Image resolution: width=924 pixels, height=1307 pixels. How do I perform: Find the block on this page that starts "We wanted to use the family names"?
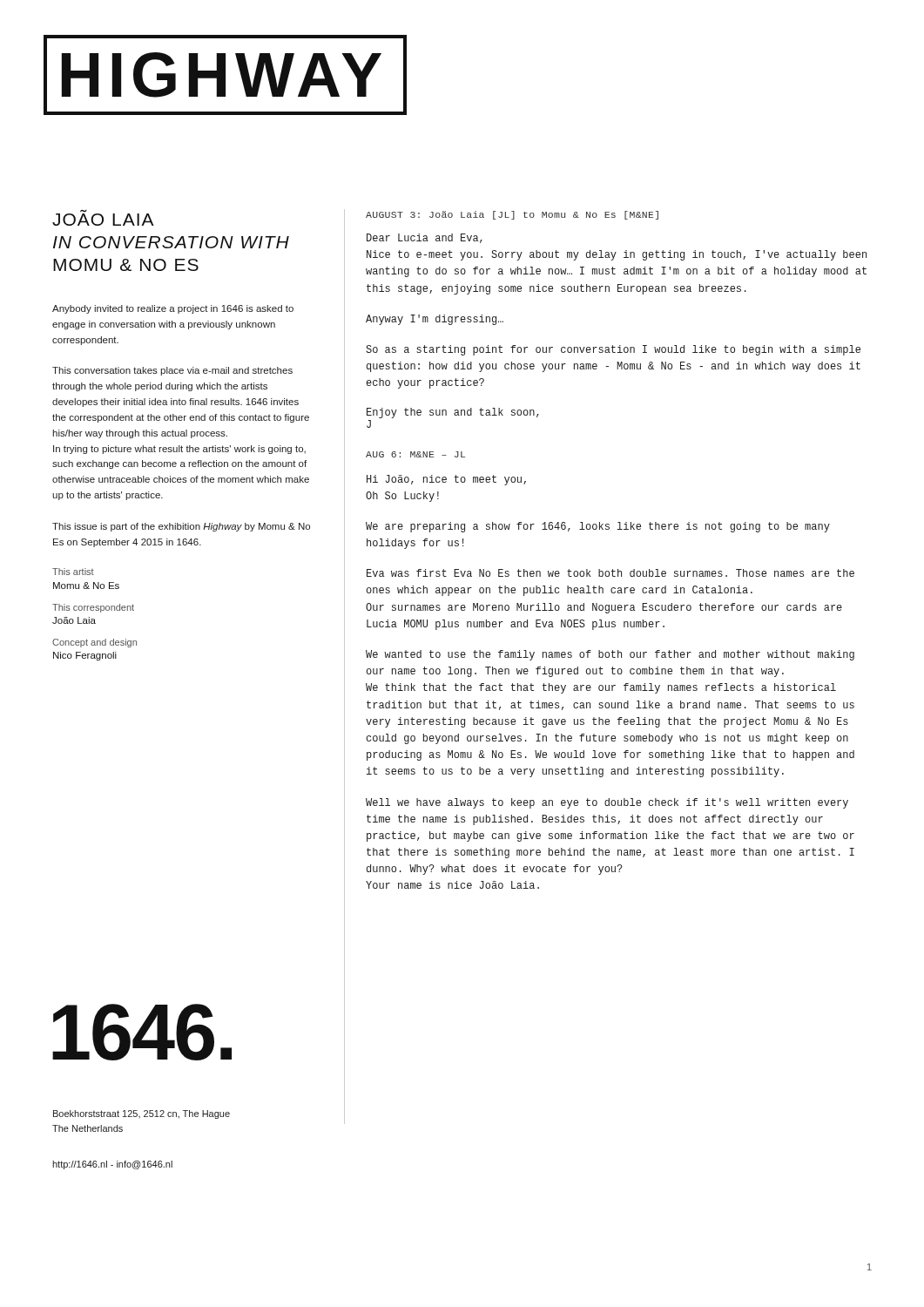[x=614, y=714]
